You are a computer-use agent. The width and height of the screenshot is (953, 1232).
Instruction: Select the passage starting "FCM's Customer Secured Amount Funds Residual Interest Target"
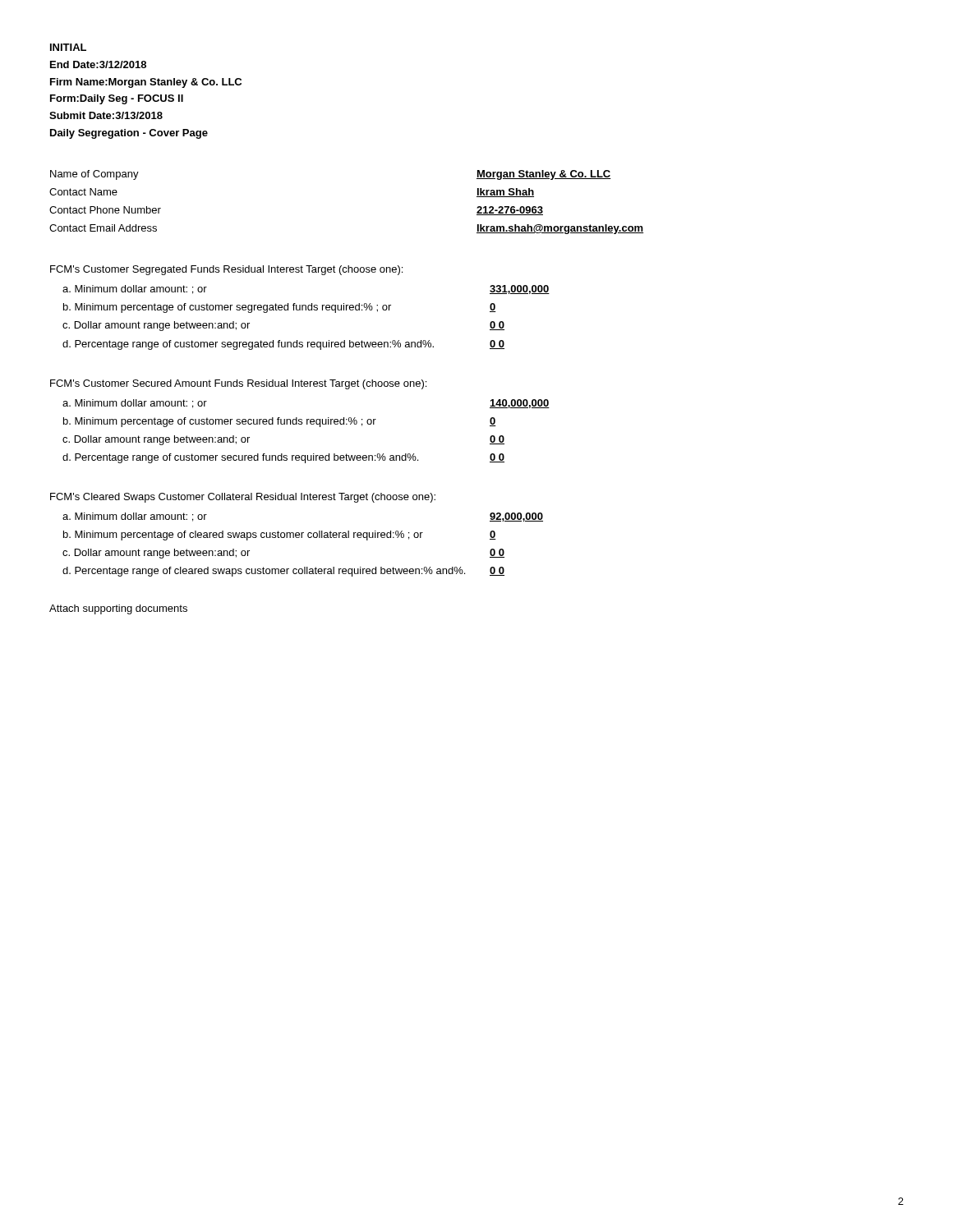click(238, 384)
